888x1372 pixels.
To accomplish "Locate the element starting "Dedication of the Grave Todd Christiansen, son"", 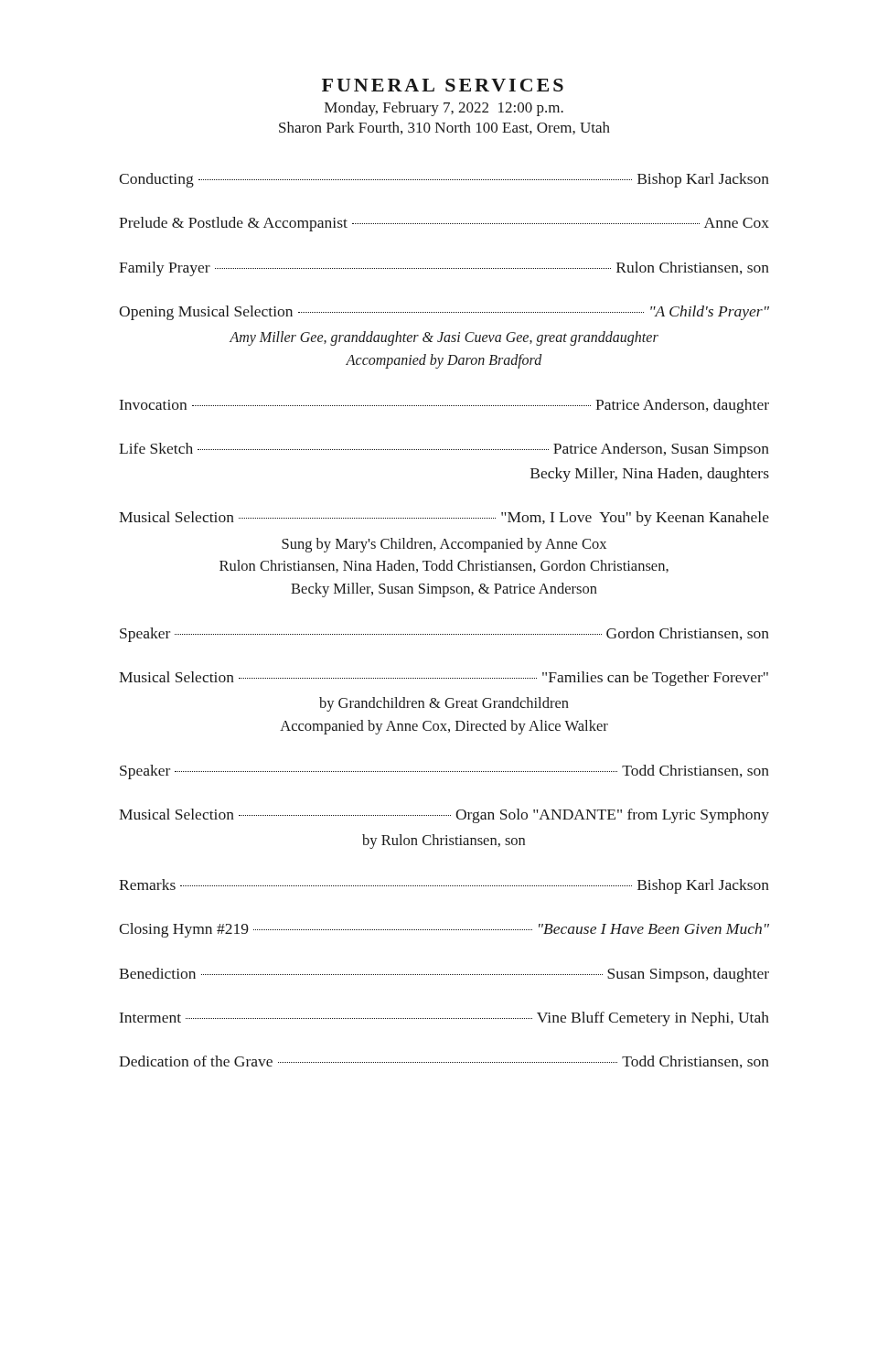I will point(444,1061).
